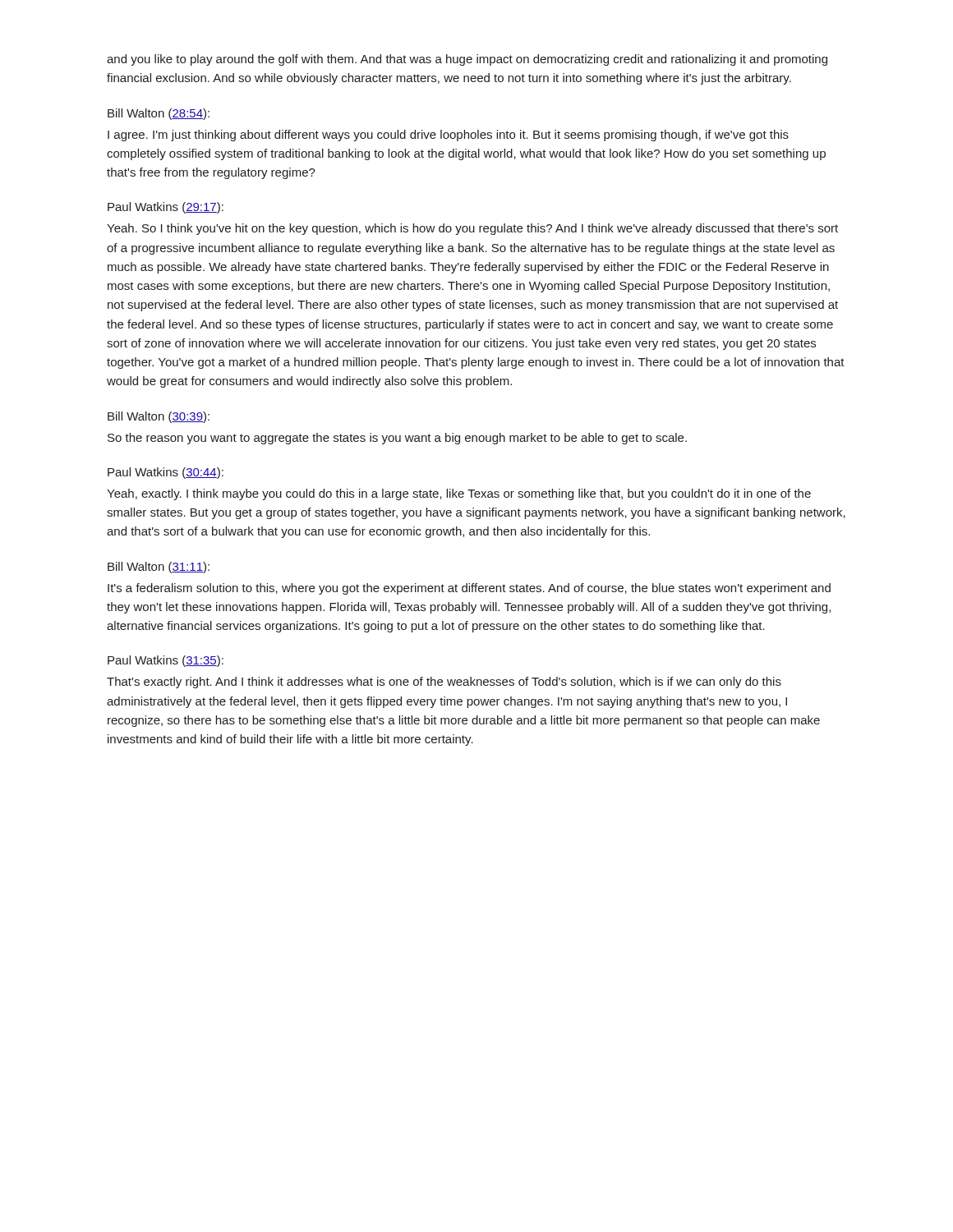
Task: Find the block on this page that starts "Bill Walton (30:39):"
Action: tap(476, 428)
